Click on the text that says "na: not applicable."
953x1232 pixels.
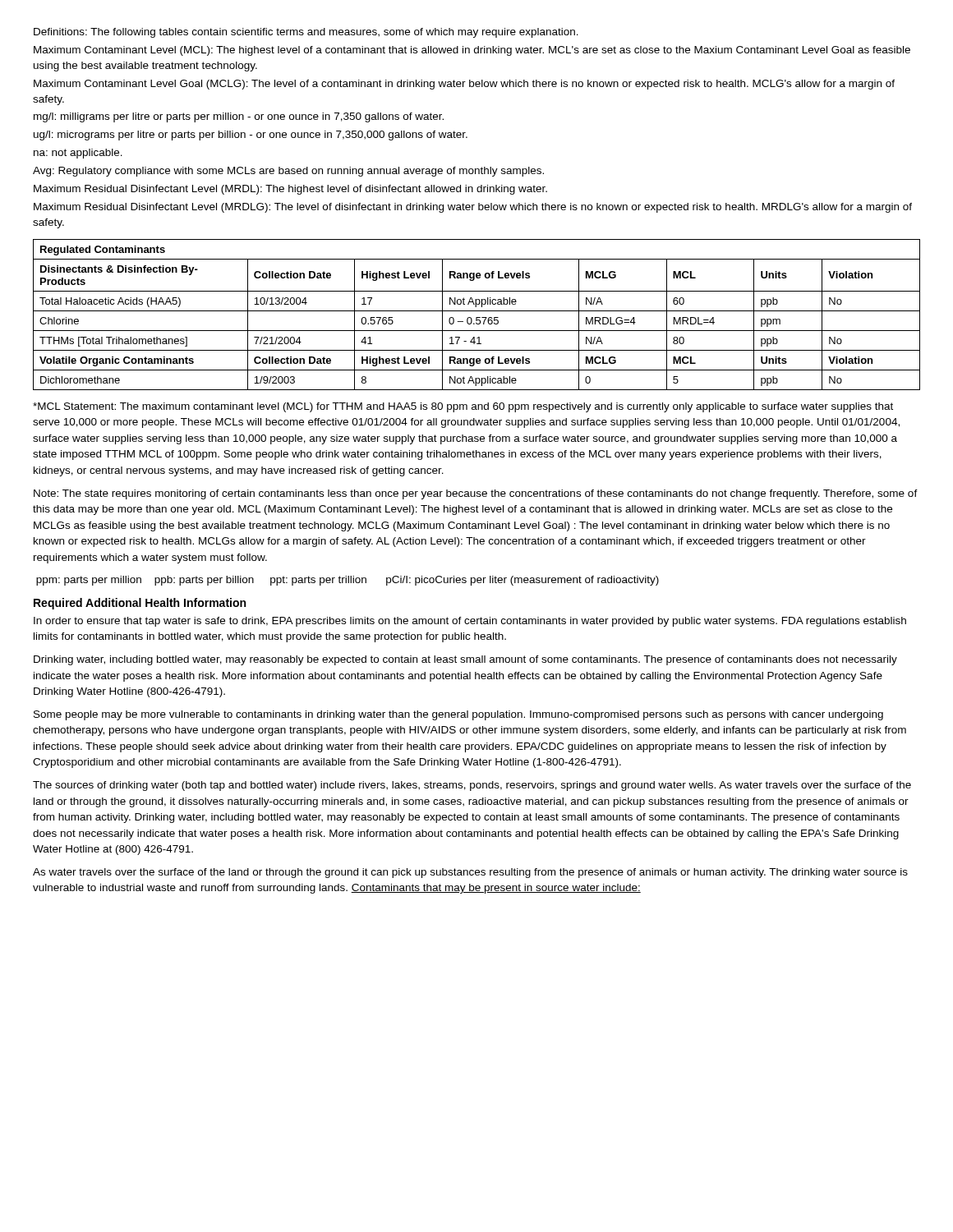pos(78,153)
